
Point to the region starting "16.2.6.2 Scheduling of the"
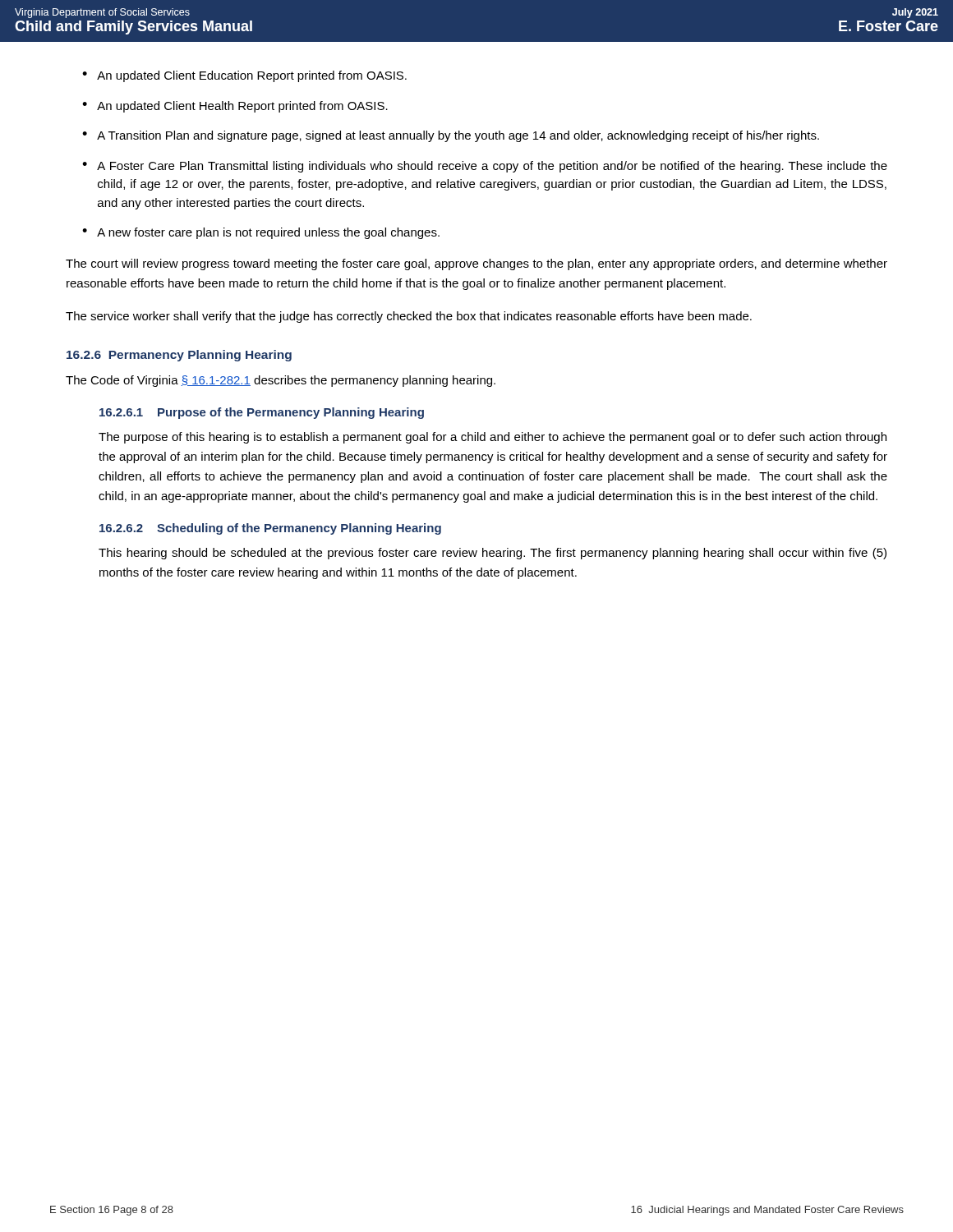[x=270, y=527]
